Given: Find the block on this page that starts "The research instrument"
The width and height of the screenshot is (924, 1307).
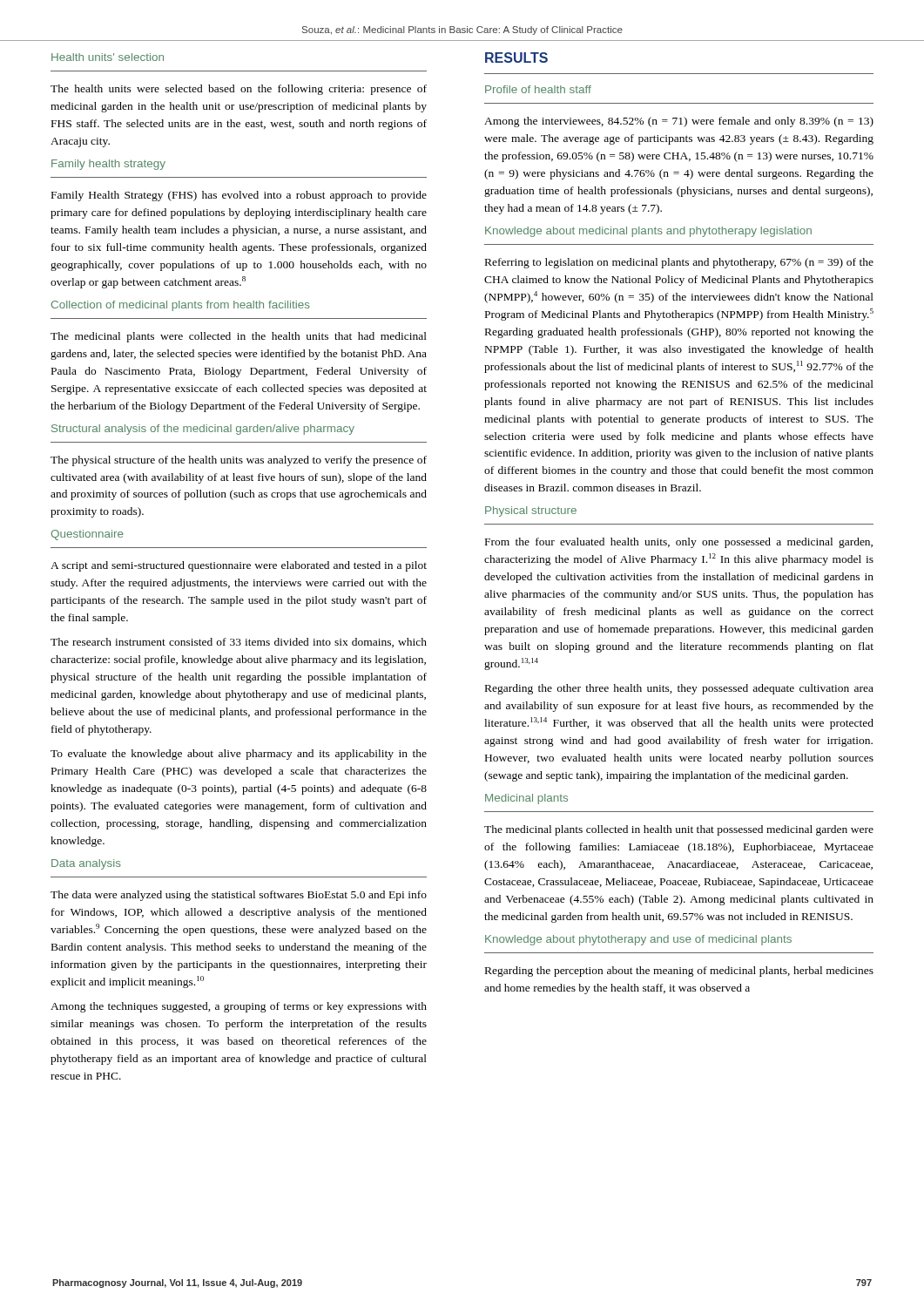Looking at the screenshot, I should coord(239,686).
